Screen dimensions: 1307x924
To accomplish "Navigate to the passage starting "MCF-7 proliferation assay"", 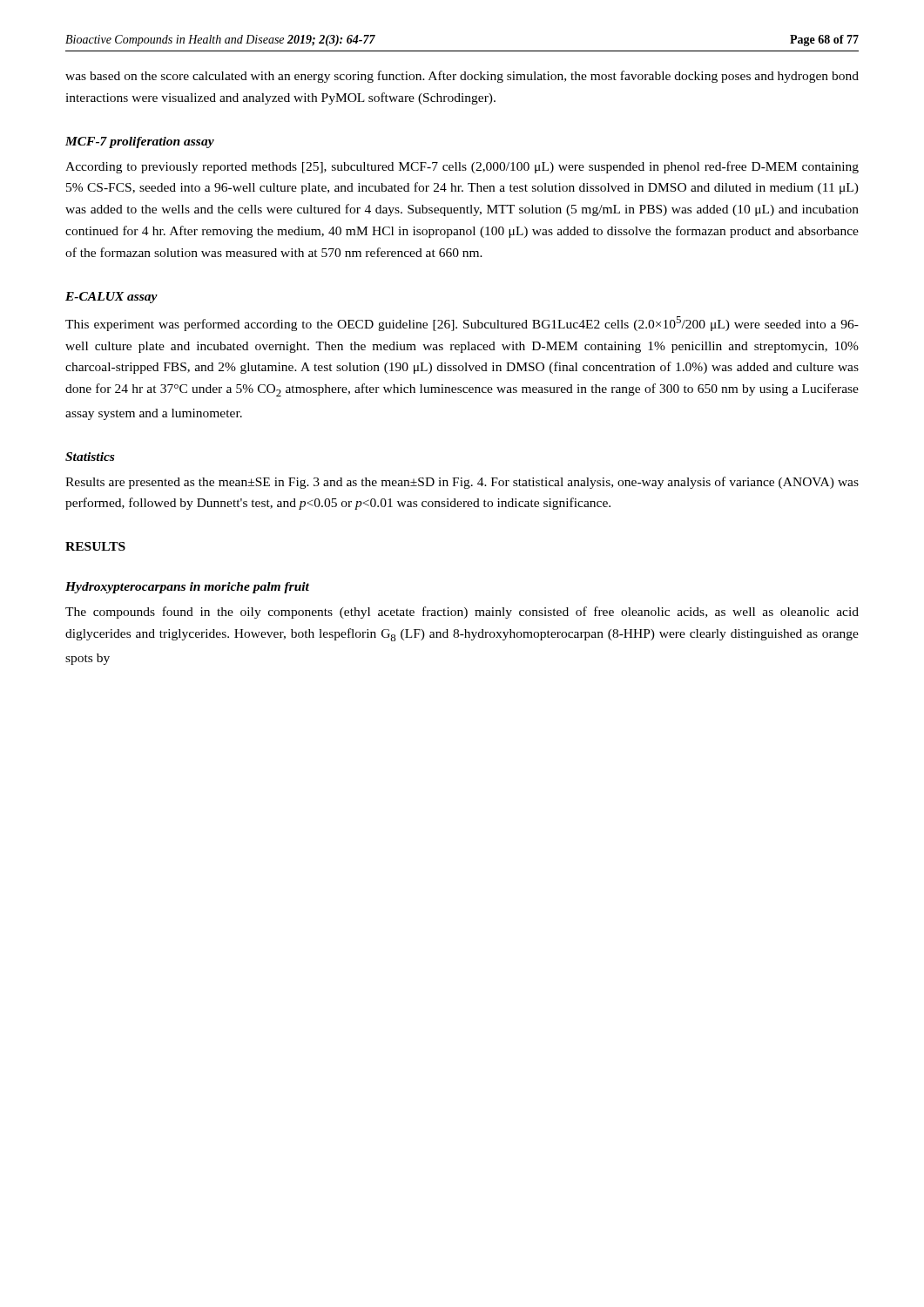I will [x=140, y=140].
